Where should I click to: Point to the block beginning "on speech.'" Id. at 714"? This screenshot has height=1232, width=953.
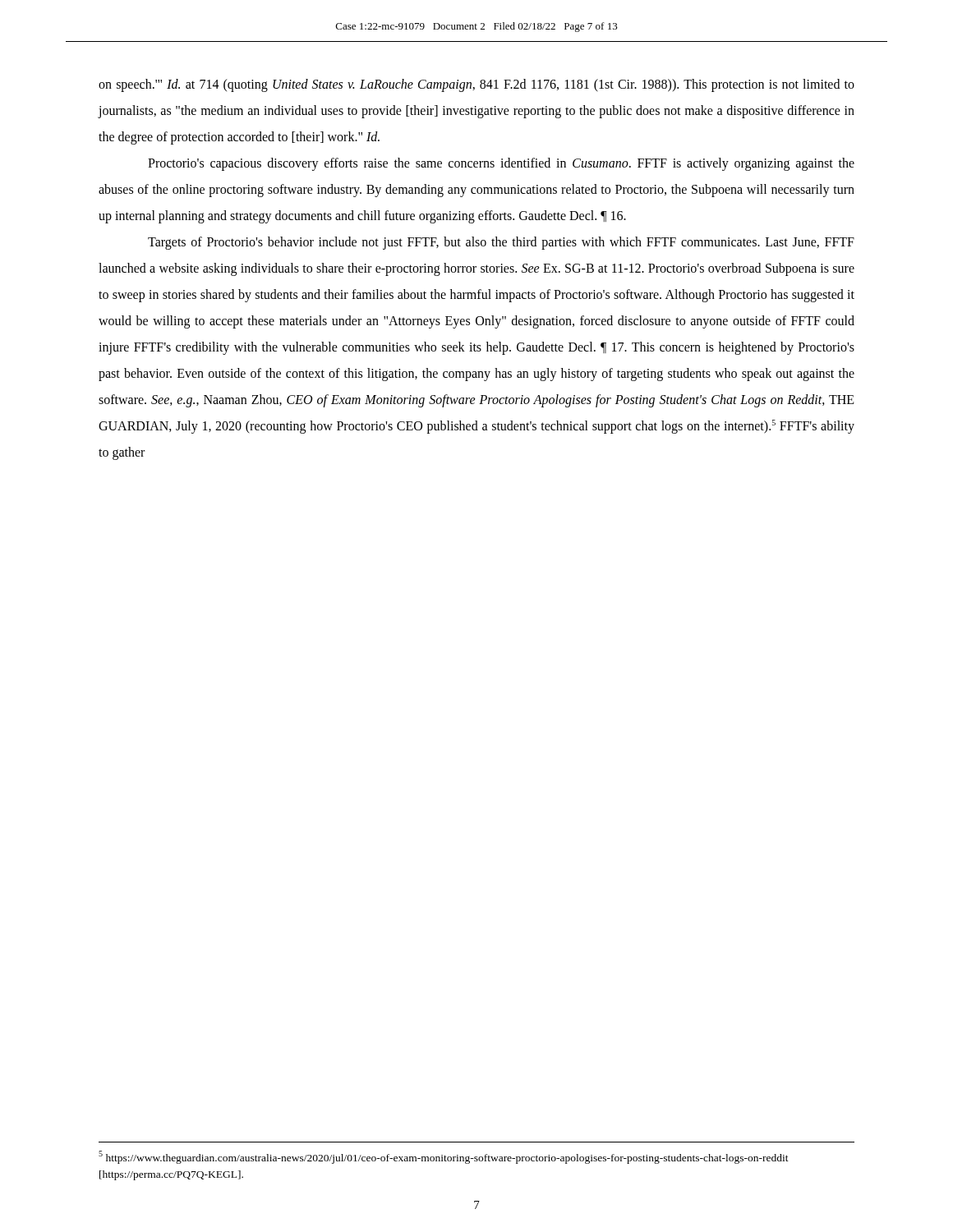(476, 111)
